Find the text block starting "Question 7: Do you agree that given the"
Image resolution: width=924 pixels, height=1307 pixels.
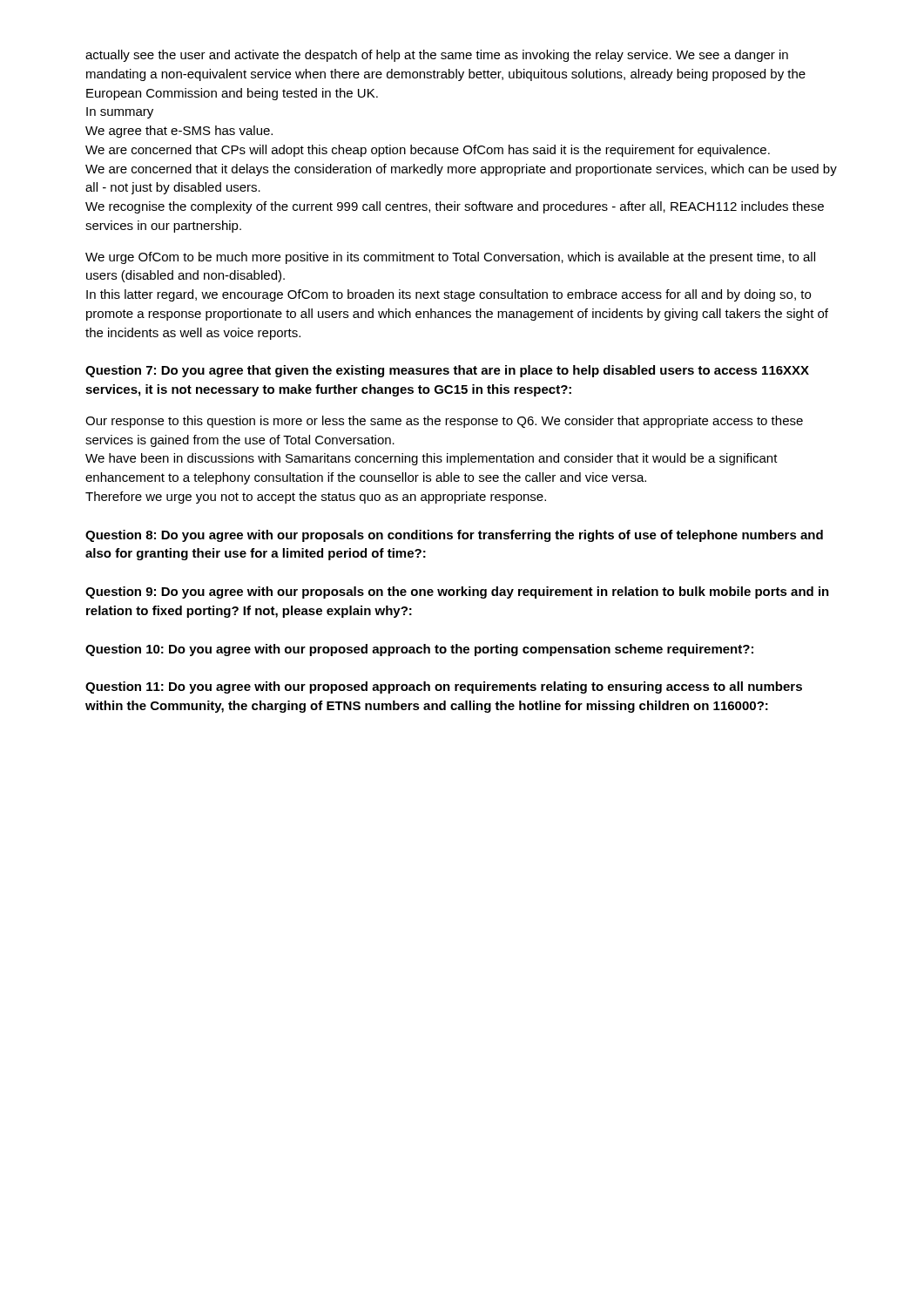[447, 380]
